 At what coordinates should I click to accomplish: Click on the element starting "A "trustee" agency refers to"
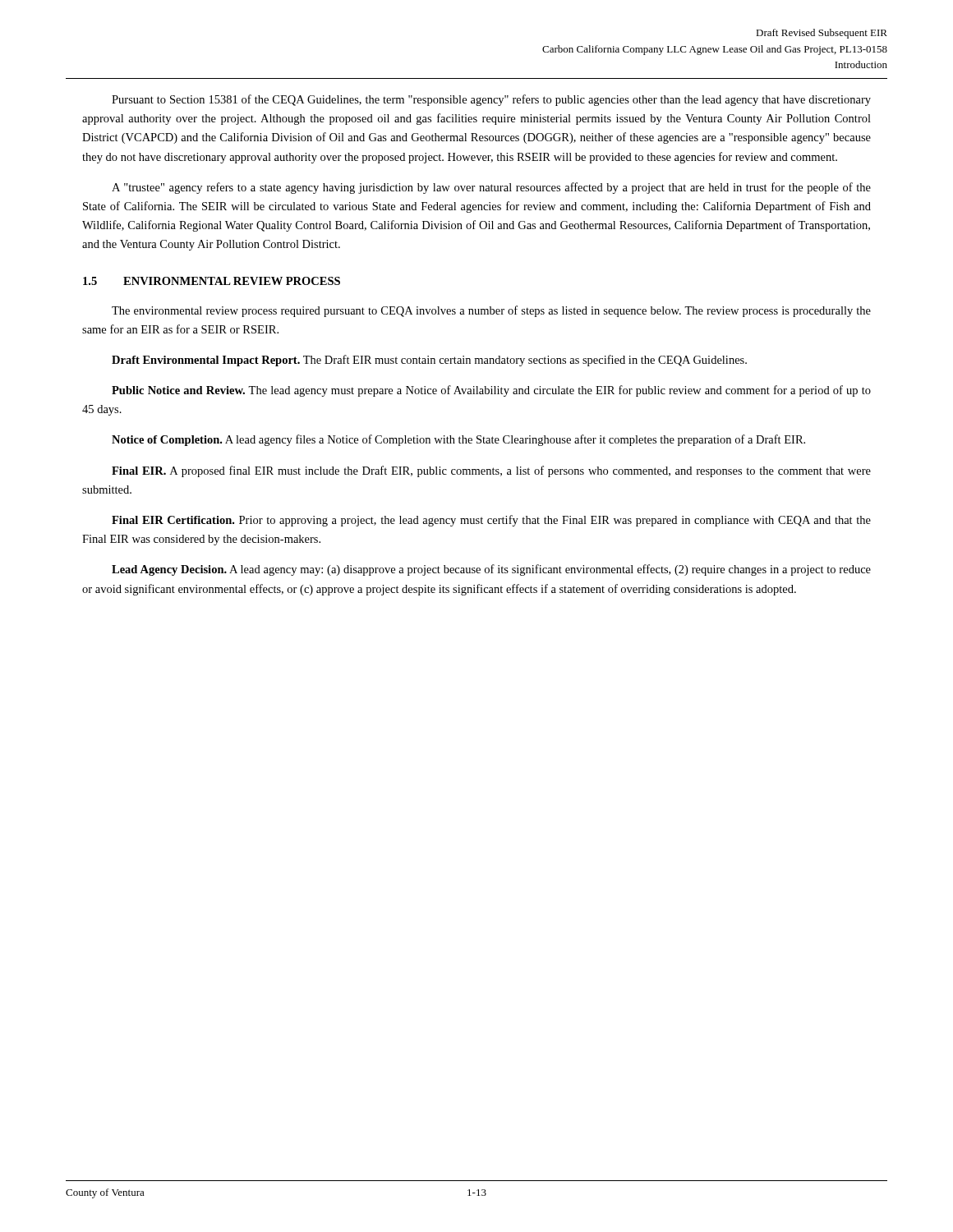pos(476,216)
